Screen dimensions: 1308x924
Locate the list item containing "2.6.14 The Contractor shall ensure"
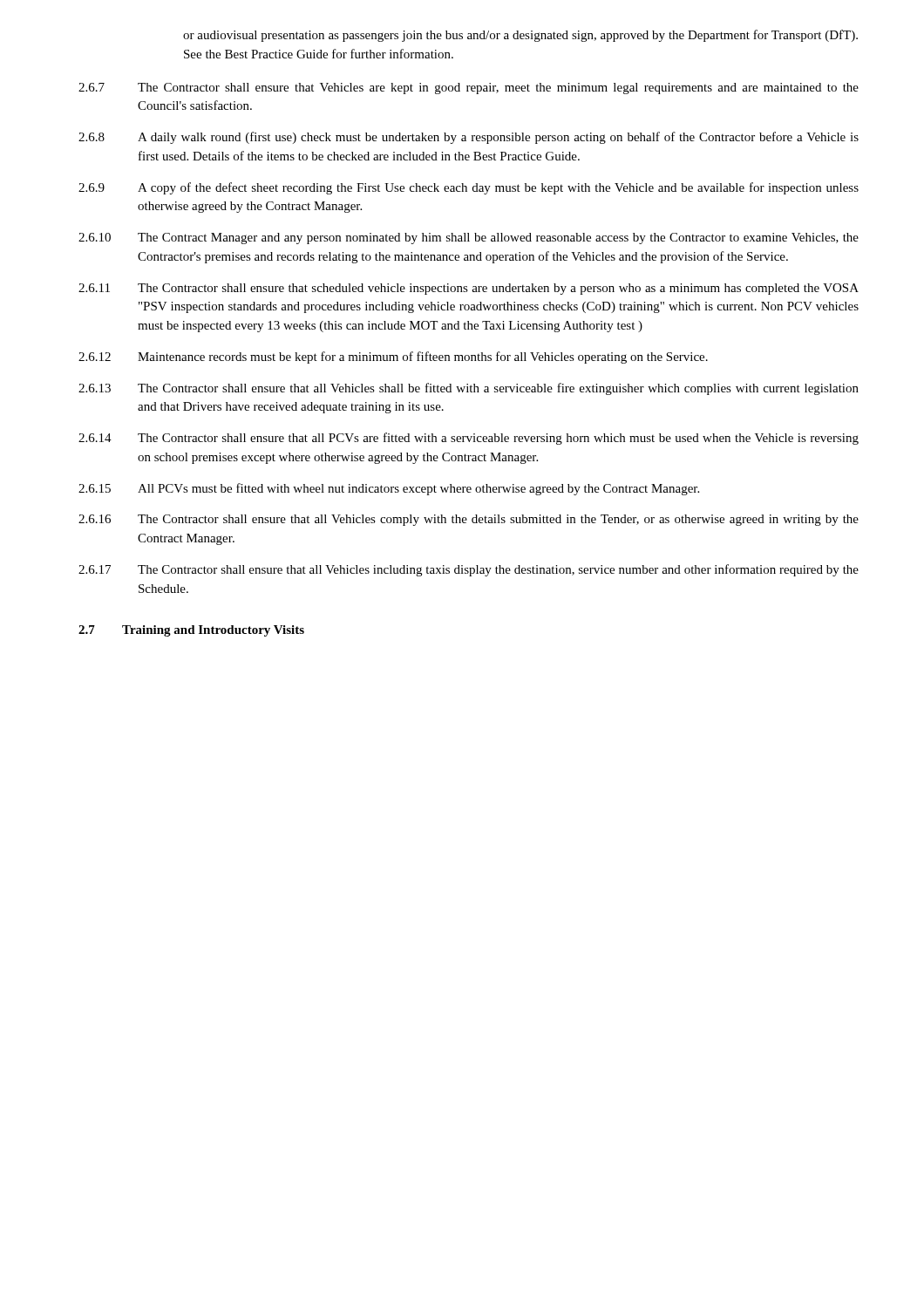point(469,448)
